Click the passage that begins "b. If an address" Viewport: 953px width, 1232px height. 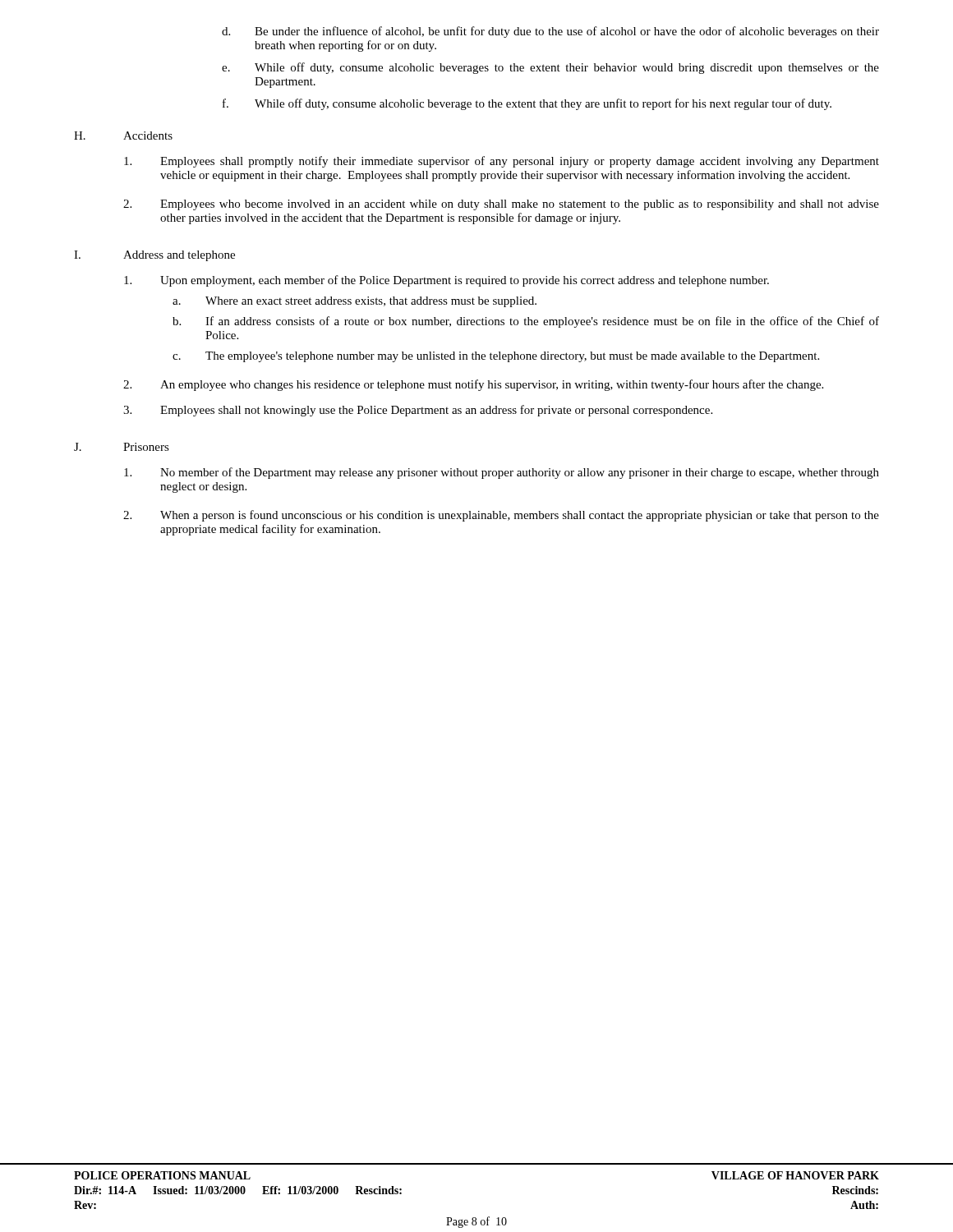(526, 329)
